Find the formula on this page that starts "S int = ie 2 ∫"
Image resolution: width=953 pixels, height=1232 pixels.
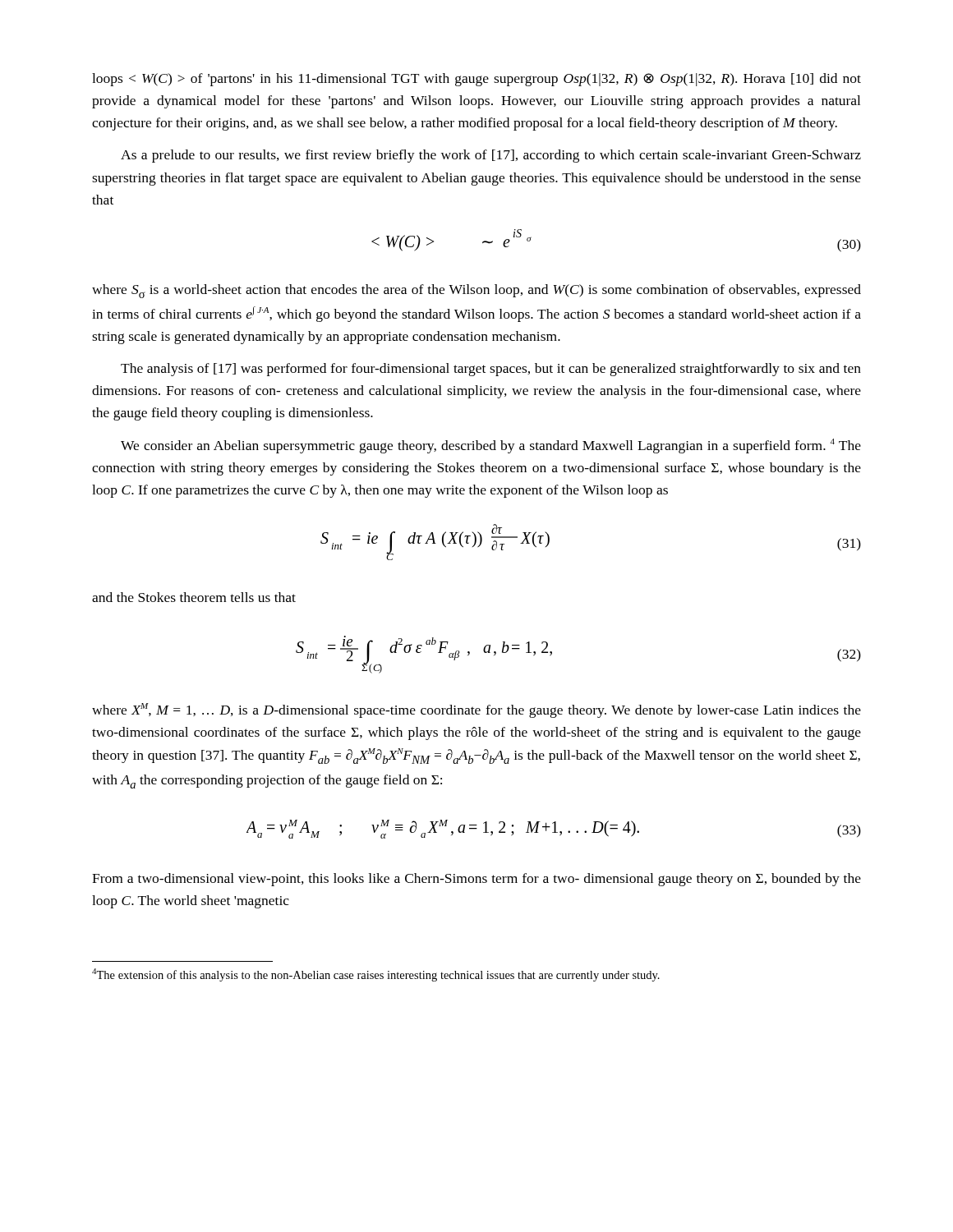[476, 654]
